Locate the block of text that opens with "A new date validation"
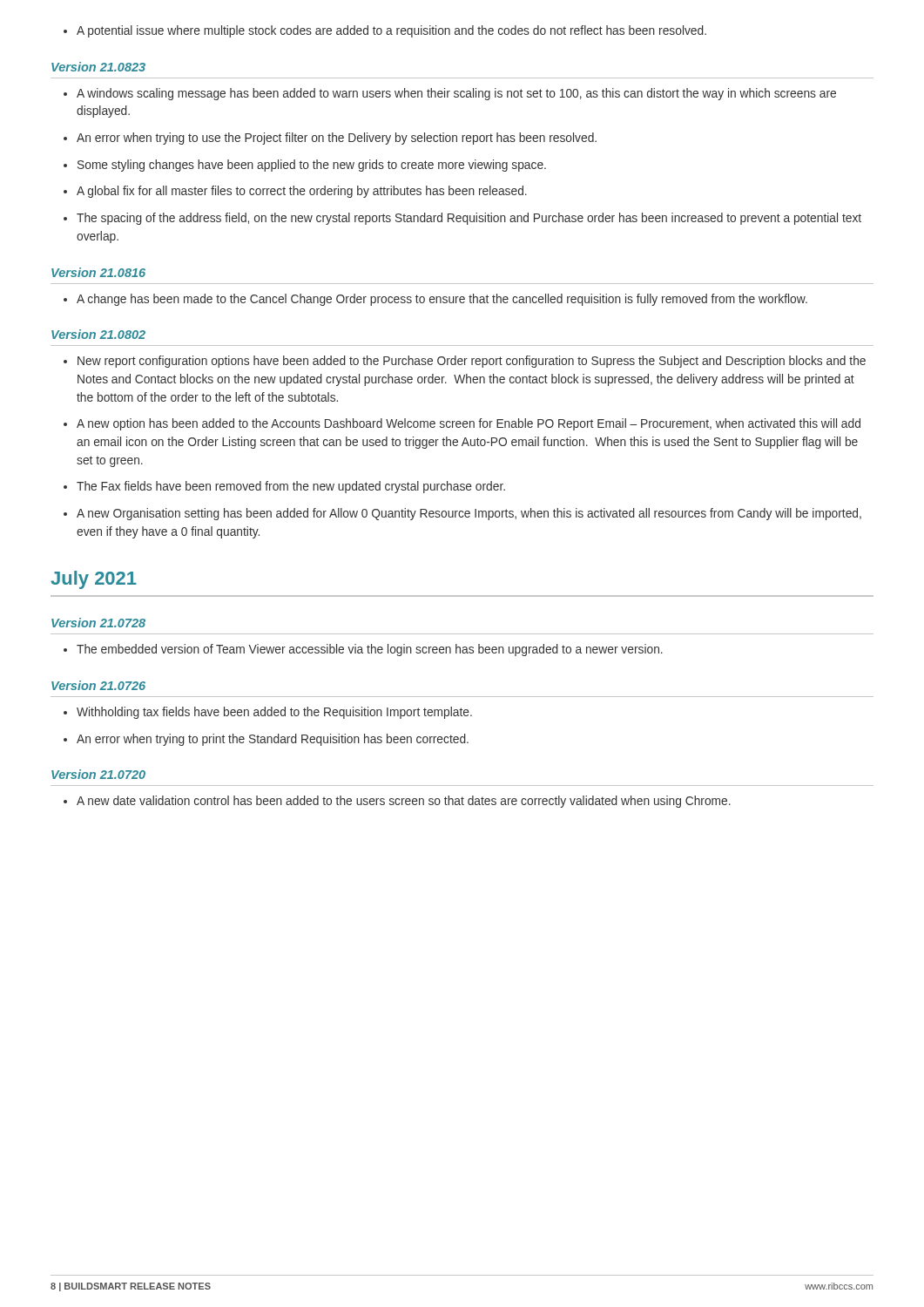The width and height of the screenshot is (924, 1307). pos(462,802)
